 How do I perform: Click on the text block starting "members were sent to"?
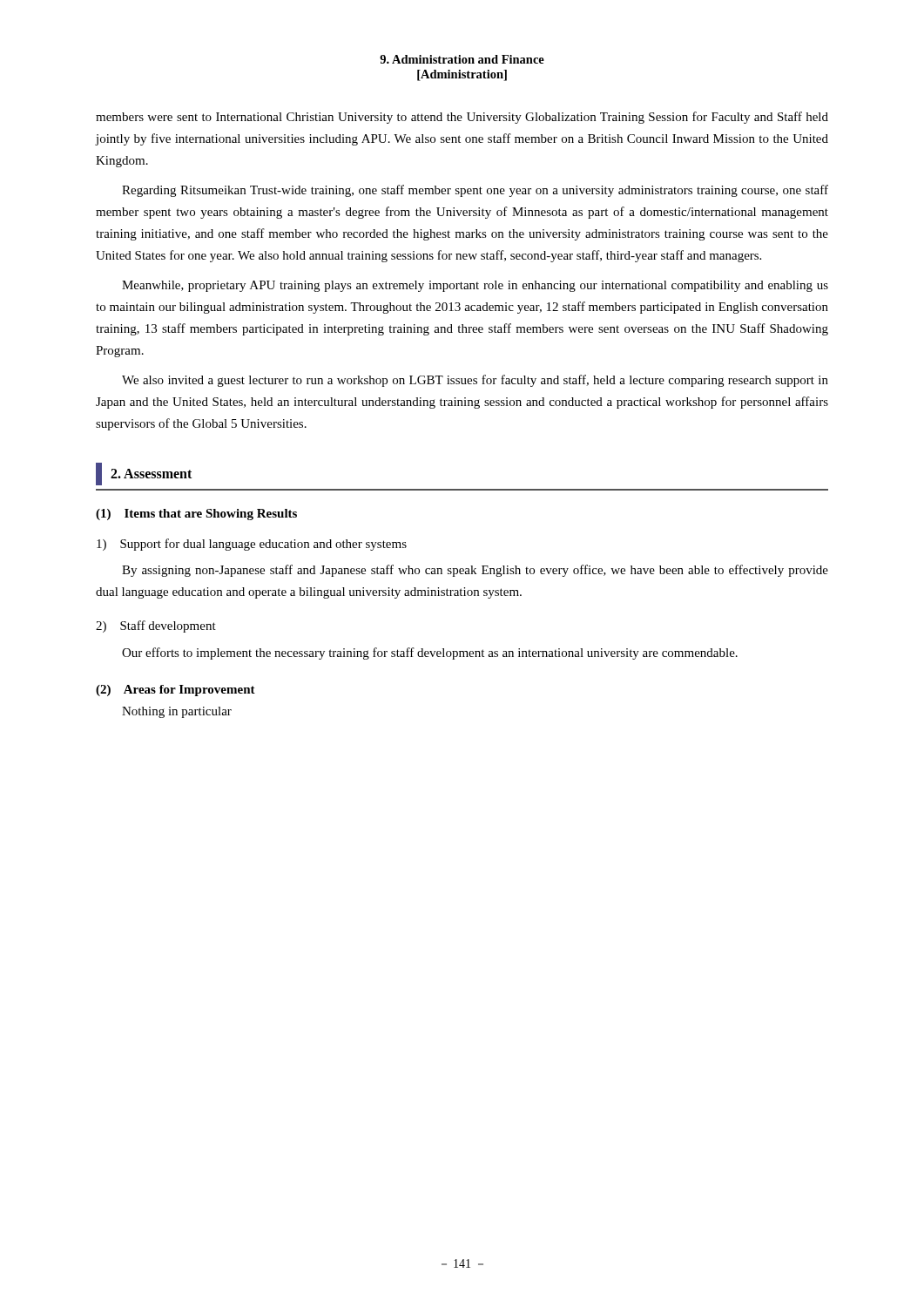[x=462, y=138]
